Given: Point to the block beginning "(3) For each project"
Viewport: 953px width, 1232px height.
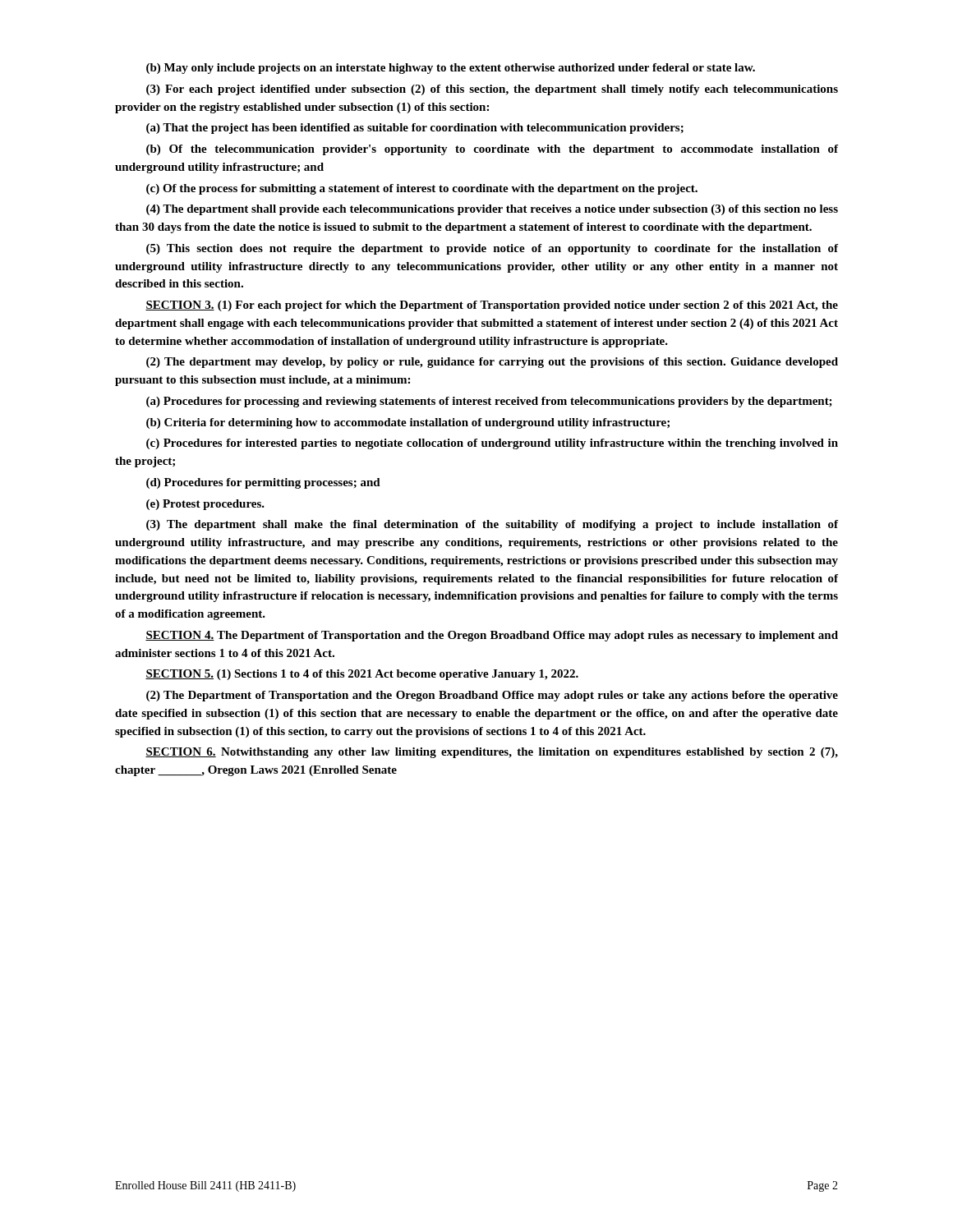Looking at the screenshot, I should [x=476, y=98].
